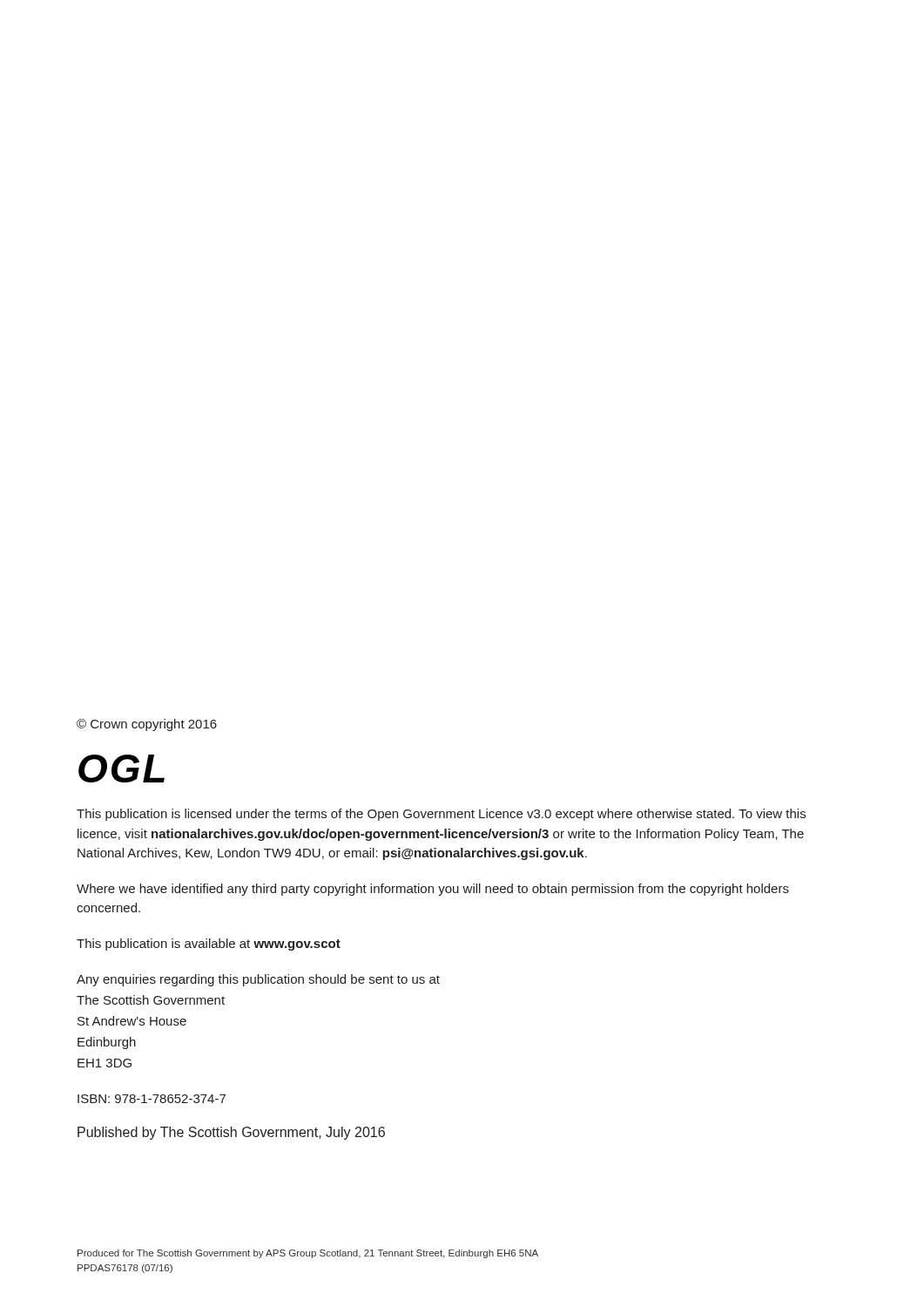Viewport: 924px width, 1307px height.
Task: Find the region starting "ISBN: 978-1-78652-374-7"
Action: [x=151, y=1098]
